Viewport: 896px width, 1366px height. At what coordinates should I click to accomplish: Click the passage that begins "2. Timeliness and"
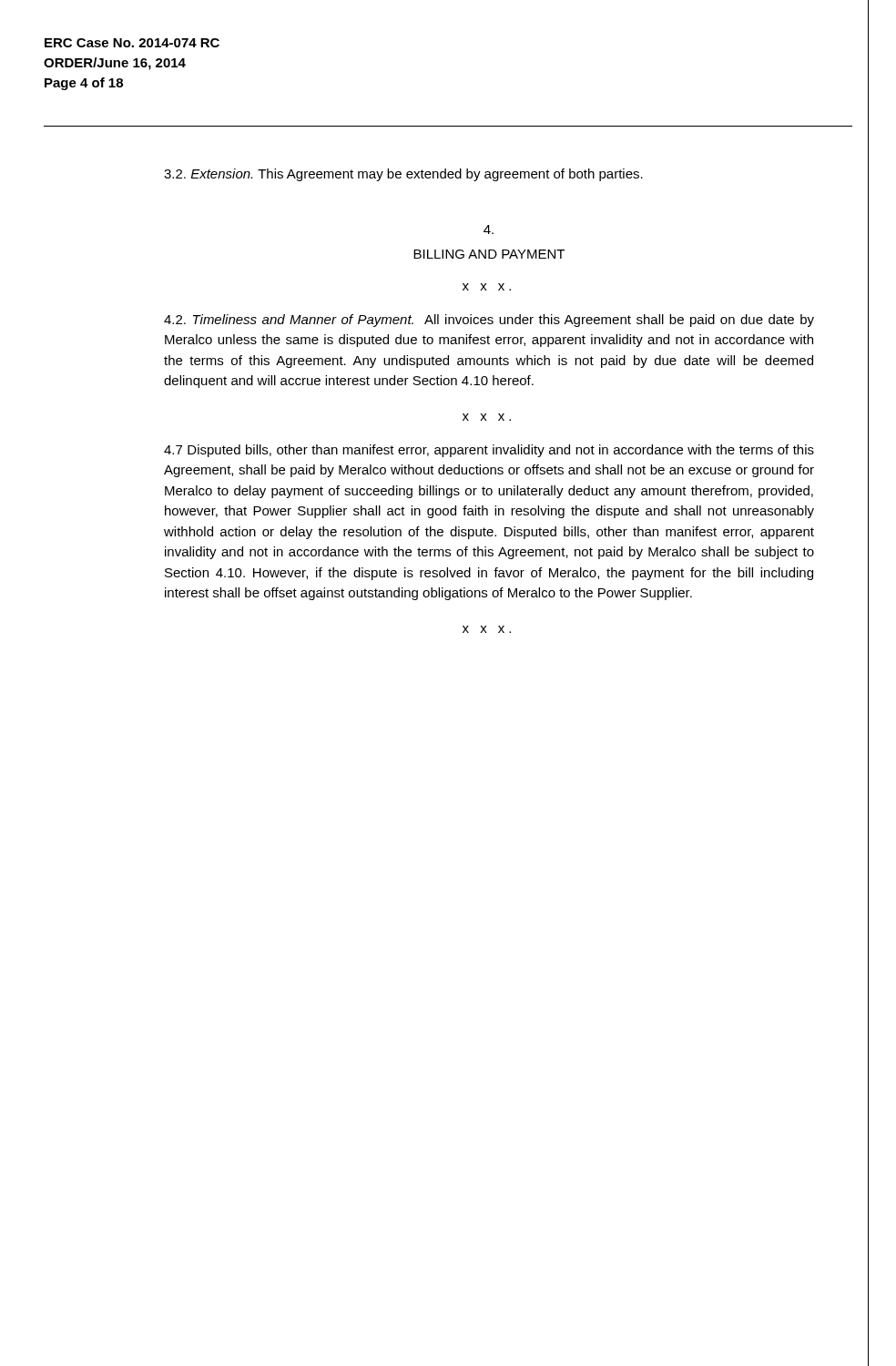click(489, 349)
